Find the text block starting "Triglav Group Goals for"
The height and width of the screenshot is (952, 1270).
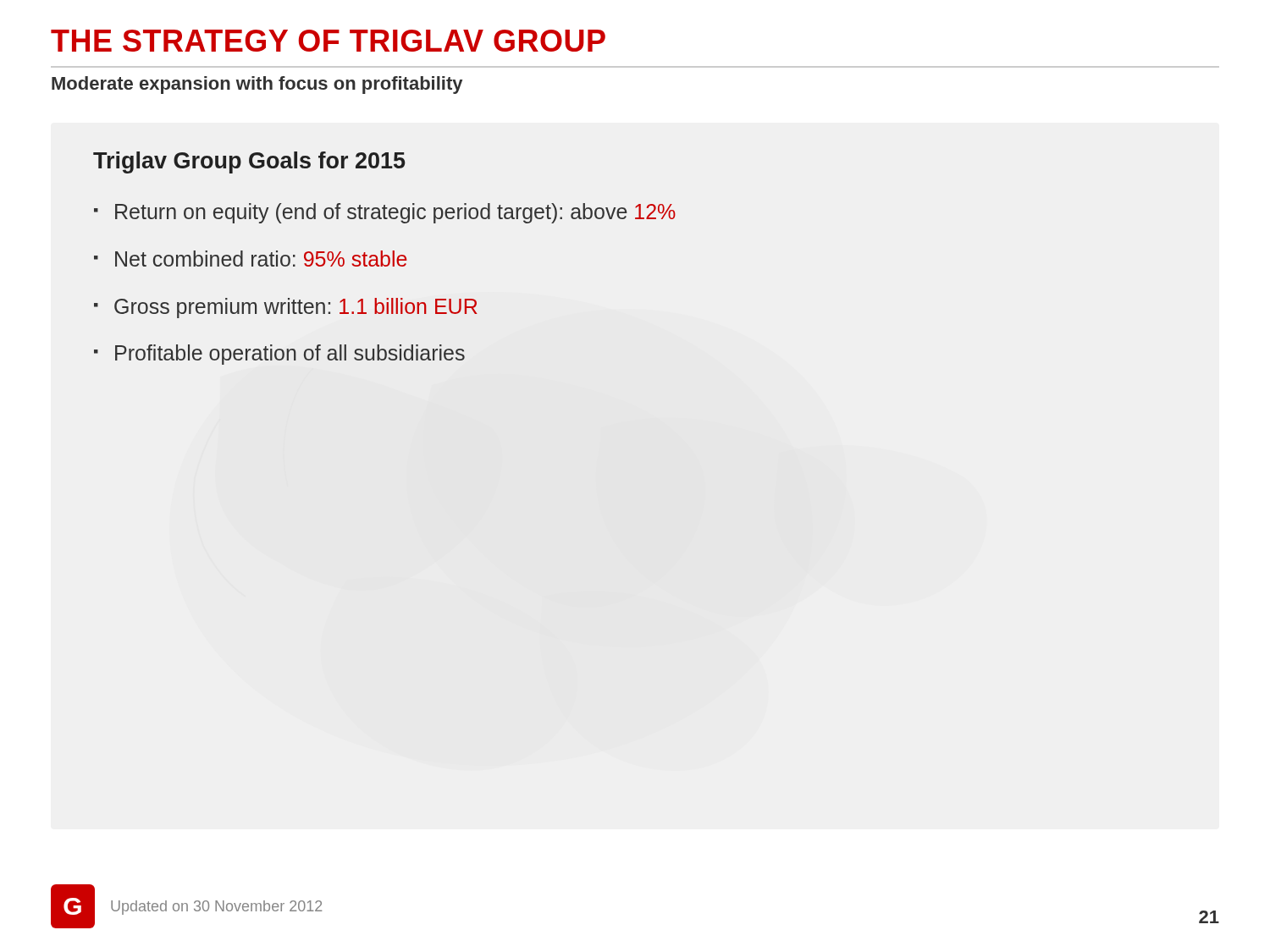tap(249, 161)
